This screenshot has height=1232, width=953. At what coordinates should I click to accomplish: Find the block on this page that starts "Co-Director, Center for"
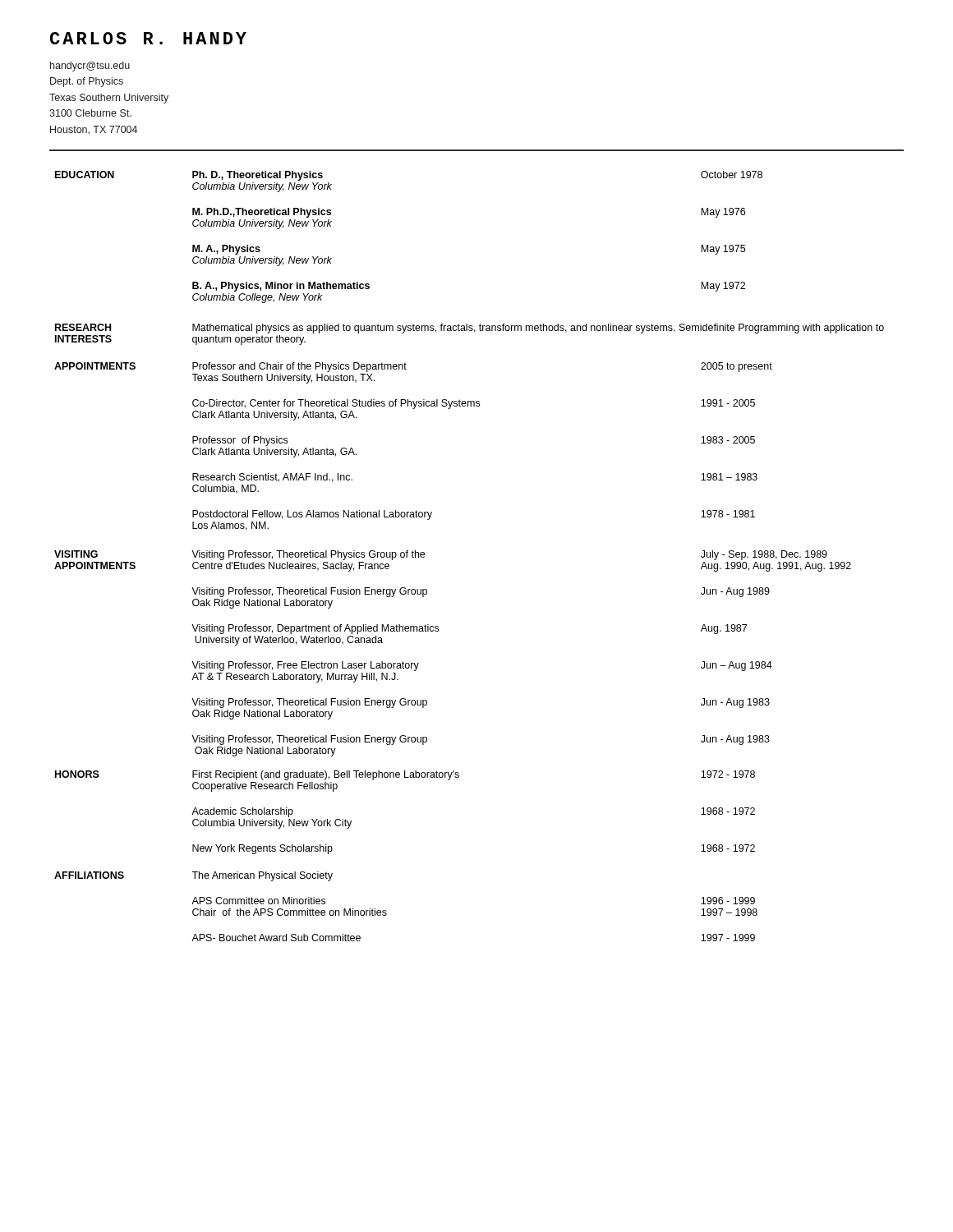pos(336,409)
